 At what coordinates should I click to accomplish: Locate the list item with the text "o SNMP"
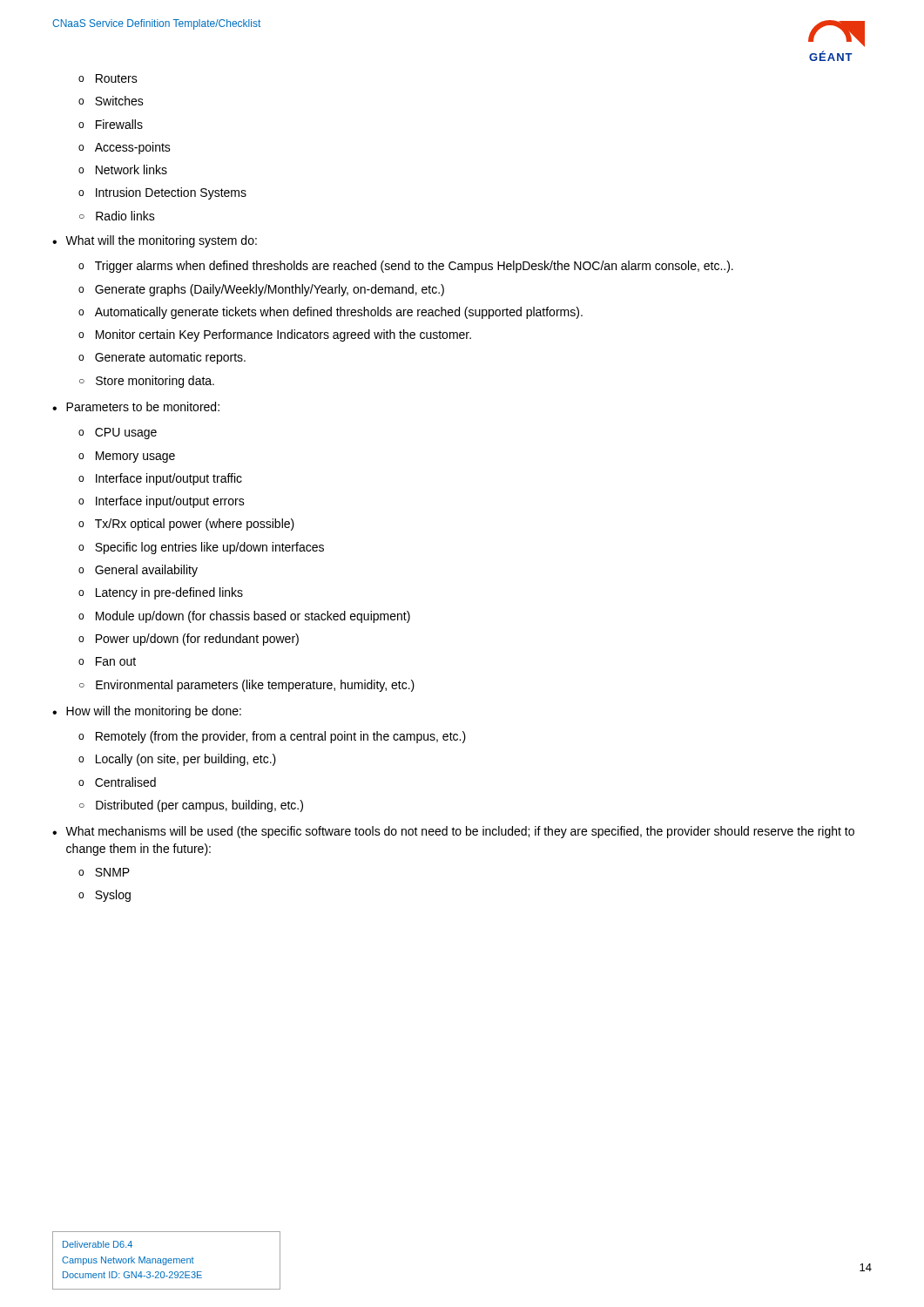(x=104, y=872)
